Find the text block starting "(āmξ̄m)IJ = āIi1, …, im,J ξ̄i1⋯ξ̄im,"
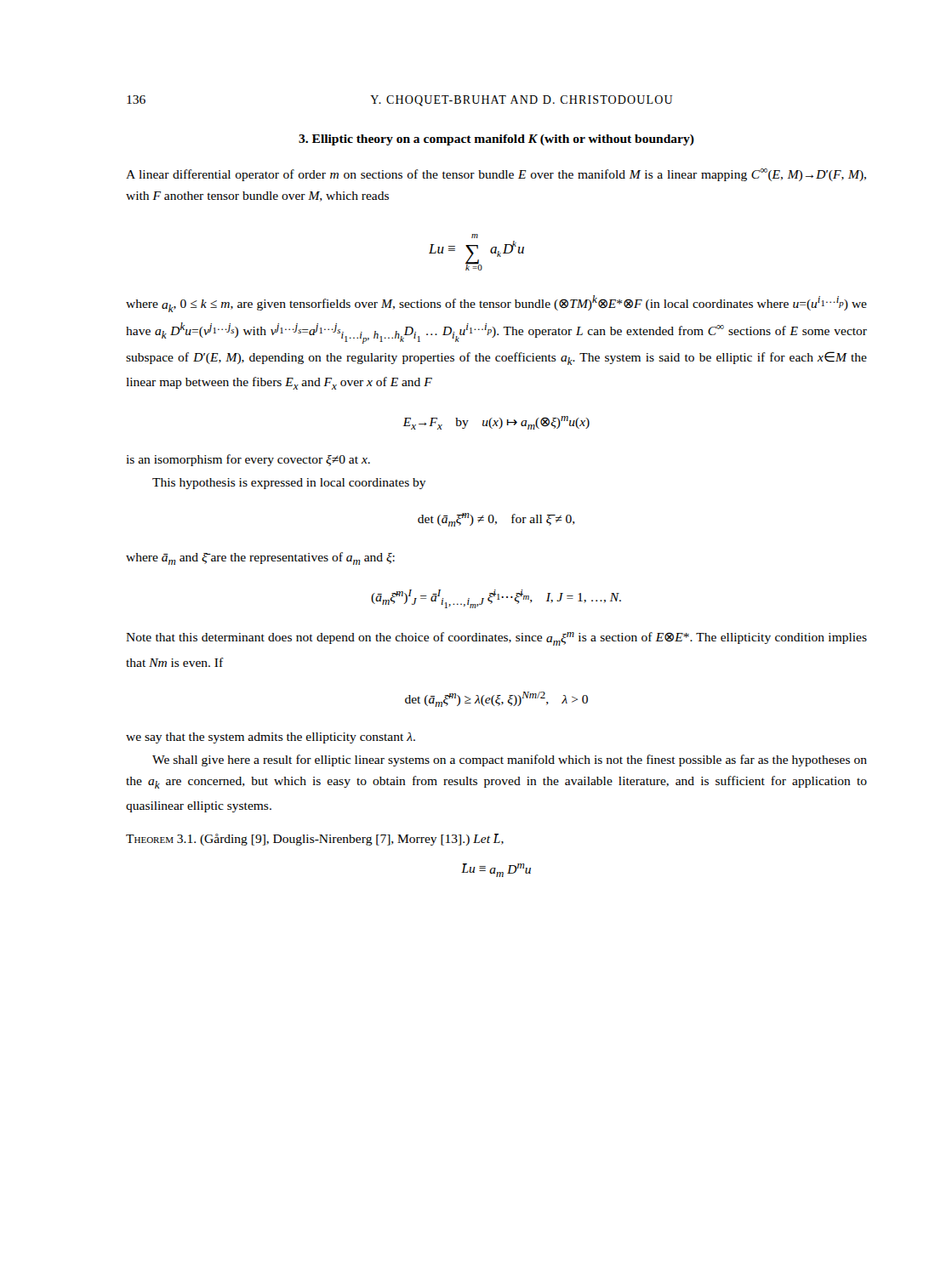The width and height of the screenshot is (952, 1276). 496,598
